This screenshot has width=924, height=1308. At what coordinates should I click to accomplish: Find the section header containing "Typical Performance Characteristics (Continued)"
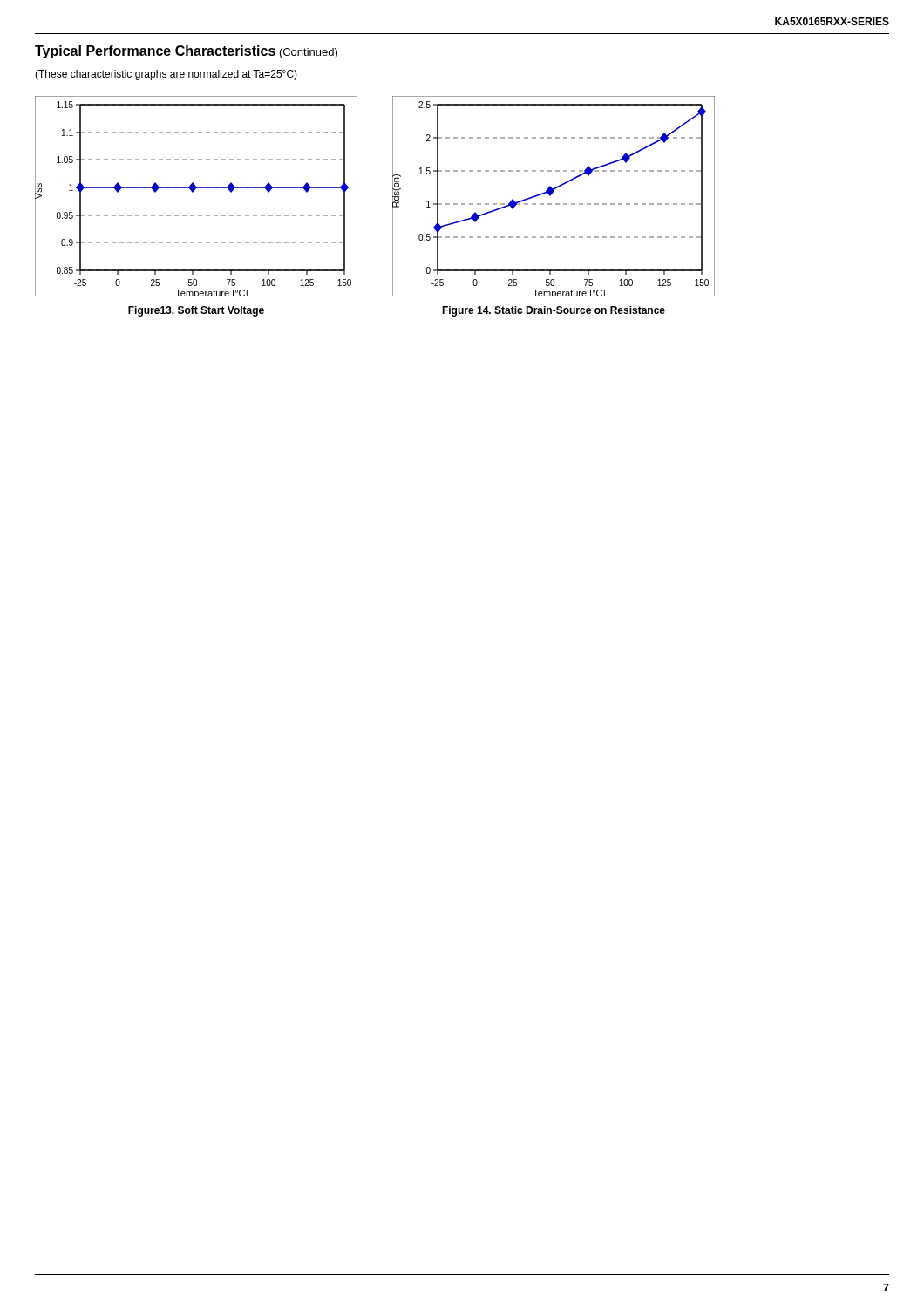click(186, 51)
